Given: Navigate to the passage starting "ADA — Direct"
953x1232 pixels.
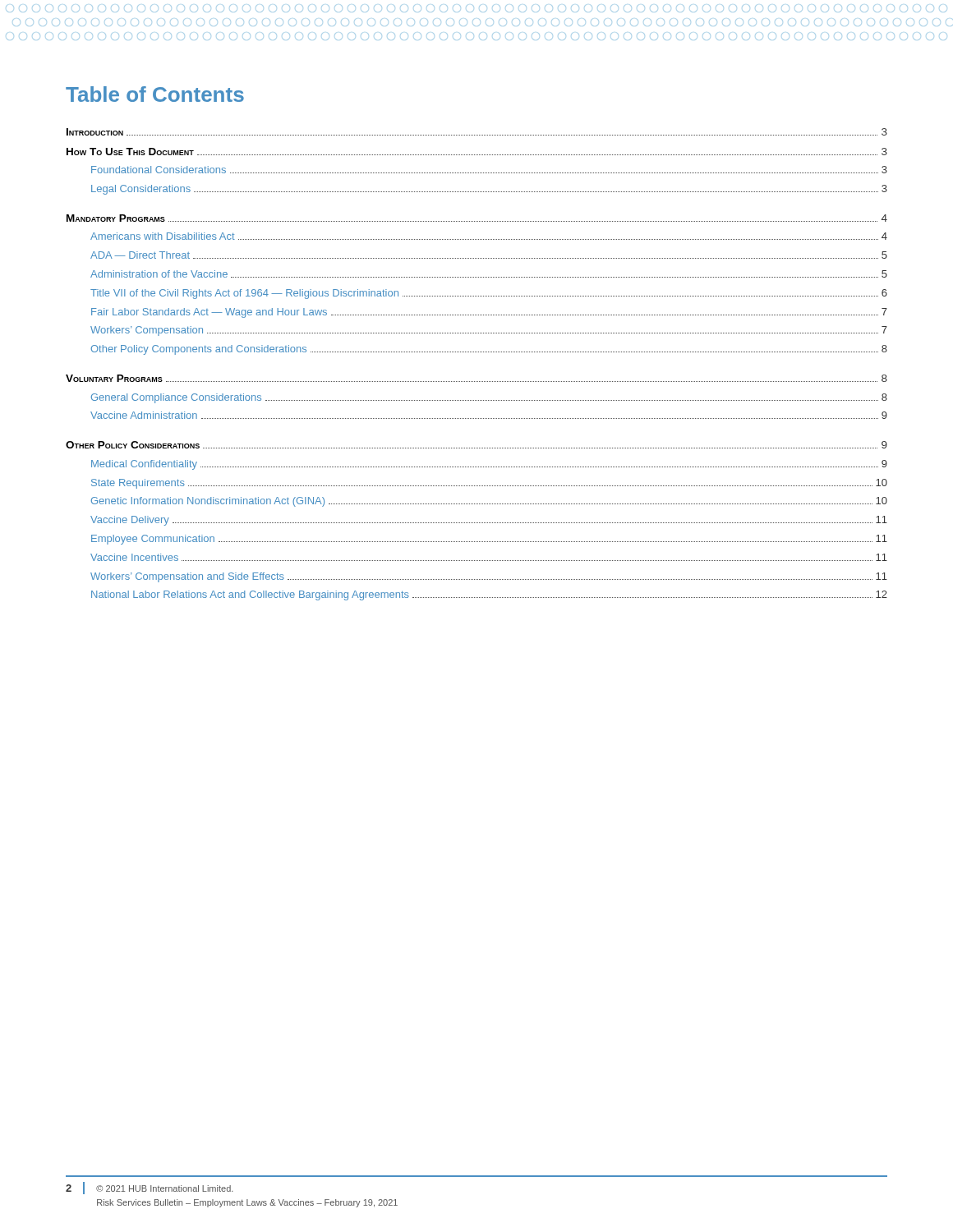Looking at the screenshot, I should 489,256.
